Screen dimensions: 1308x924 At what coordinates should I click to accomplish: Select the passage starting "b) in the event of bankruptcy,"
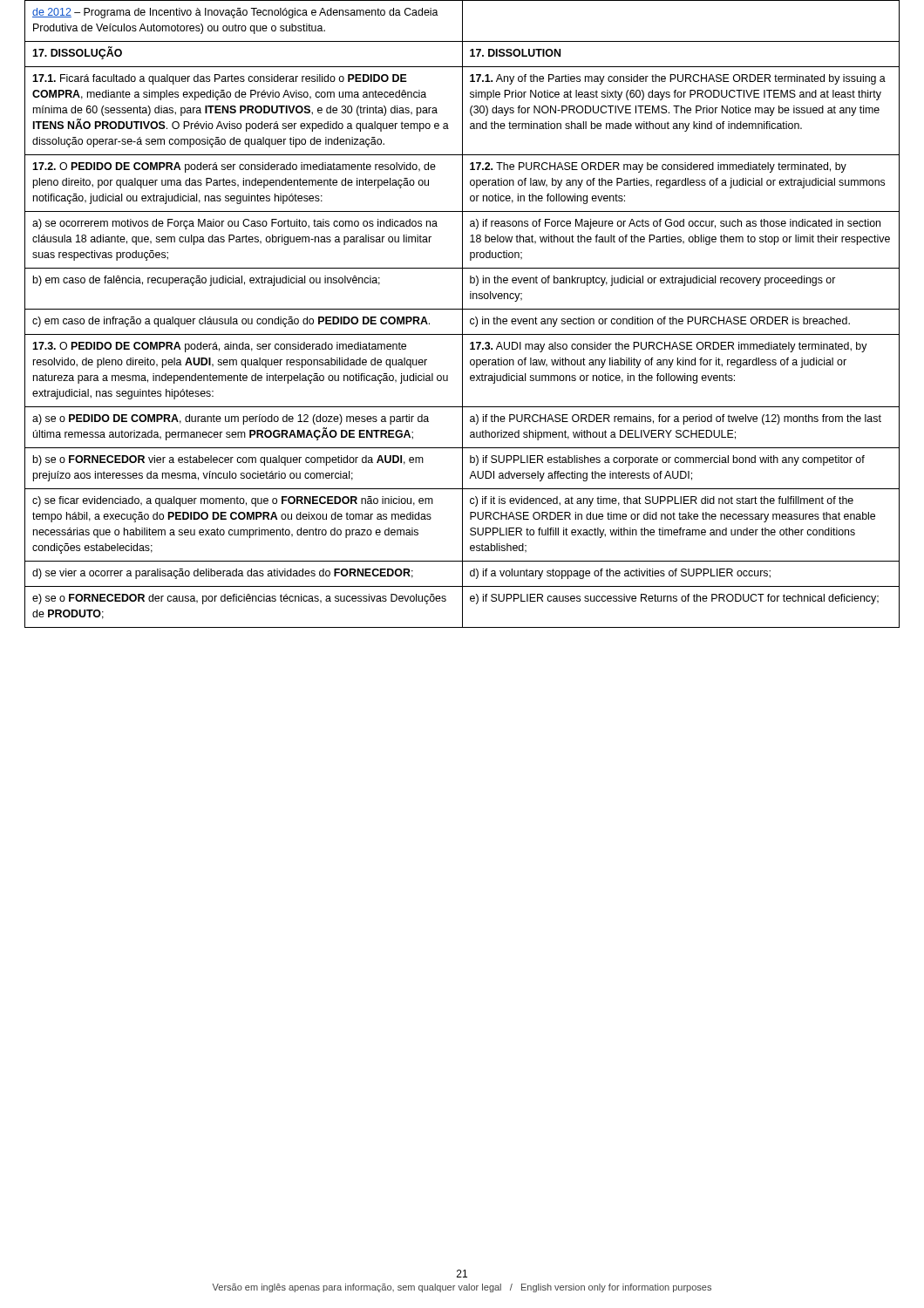coord(652,288)
